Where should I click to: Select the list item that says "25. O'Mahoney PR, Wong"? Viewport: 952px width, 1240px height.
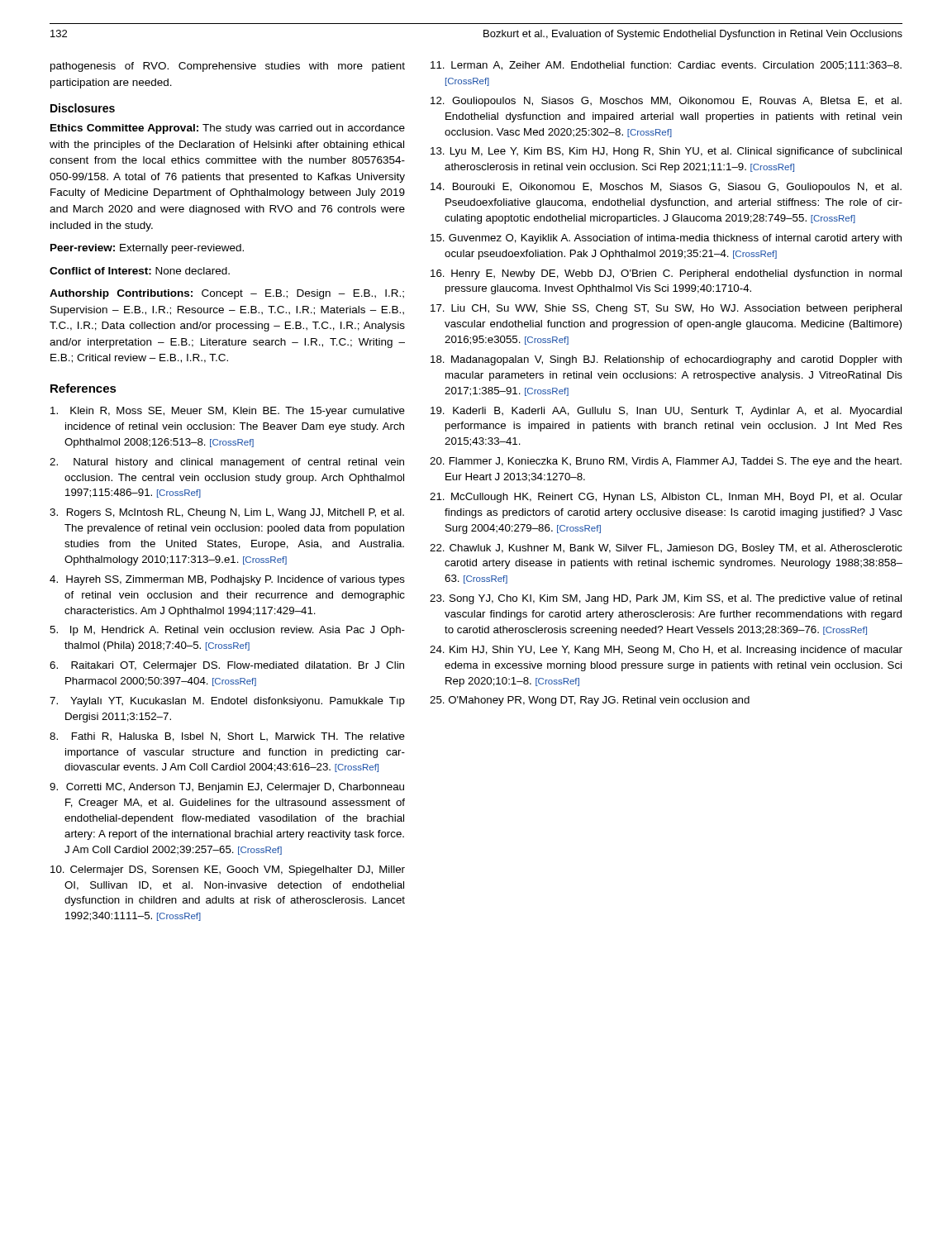click(x=590, y=700)
